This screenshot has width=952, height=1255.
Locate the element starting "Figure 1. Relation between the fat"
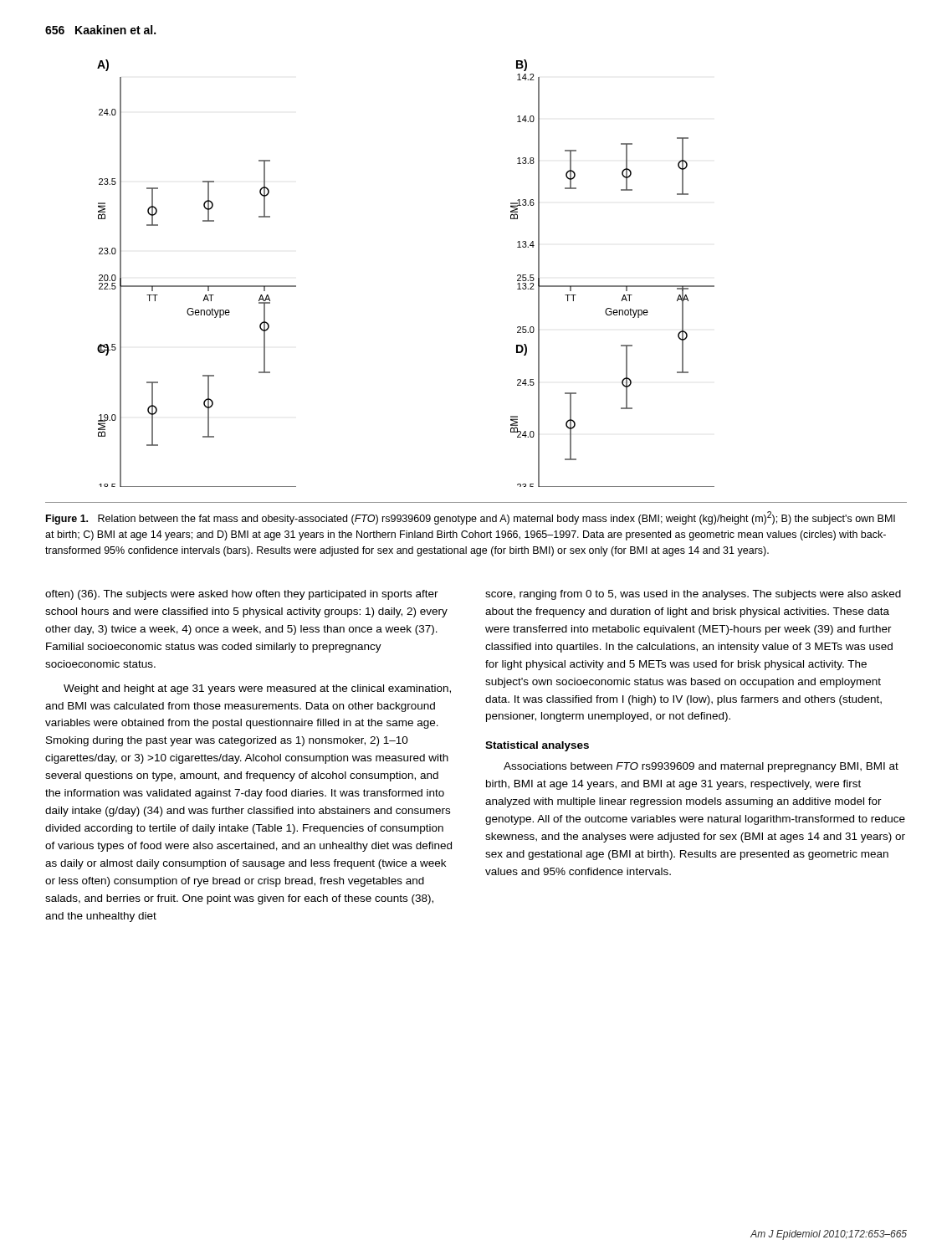tap(470, 533)
